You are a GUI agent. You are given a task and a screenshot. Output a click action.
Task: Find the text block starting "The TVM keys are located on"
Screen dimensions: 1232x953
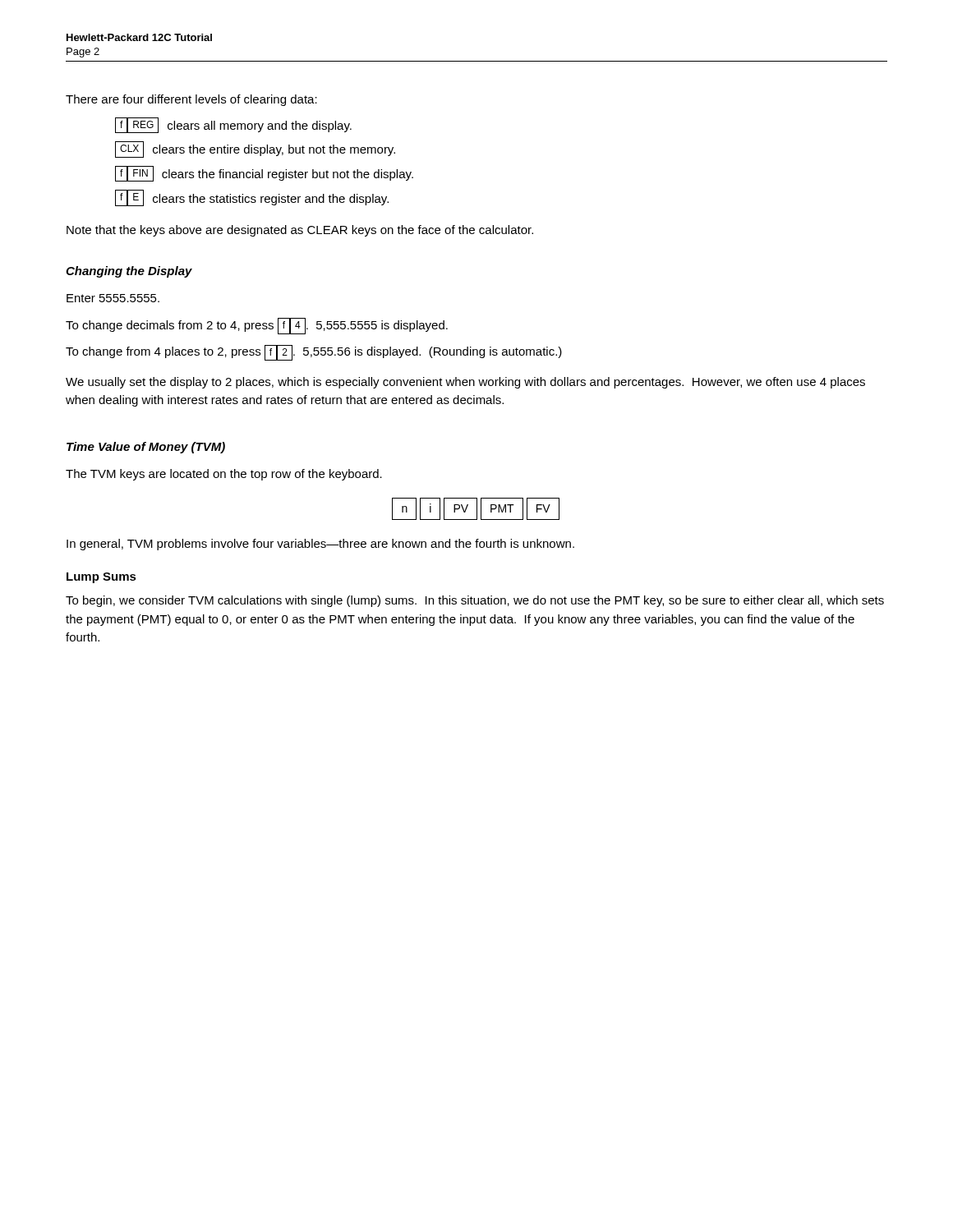pyautogui.click(x=224, y=473)
